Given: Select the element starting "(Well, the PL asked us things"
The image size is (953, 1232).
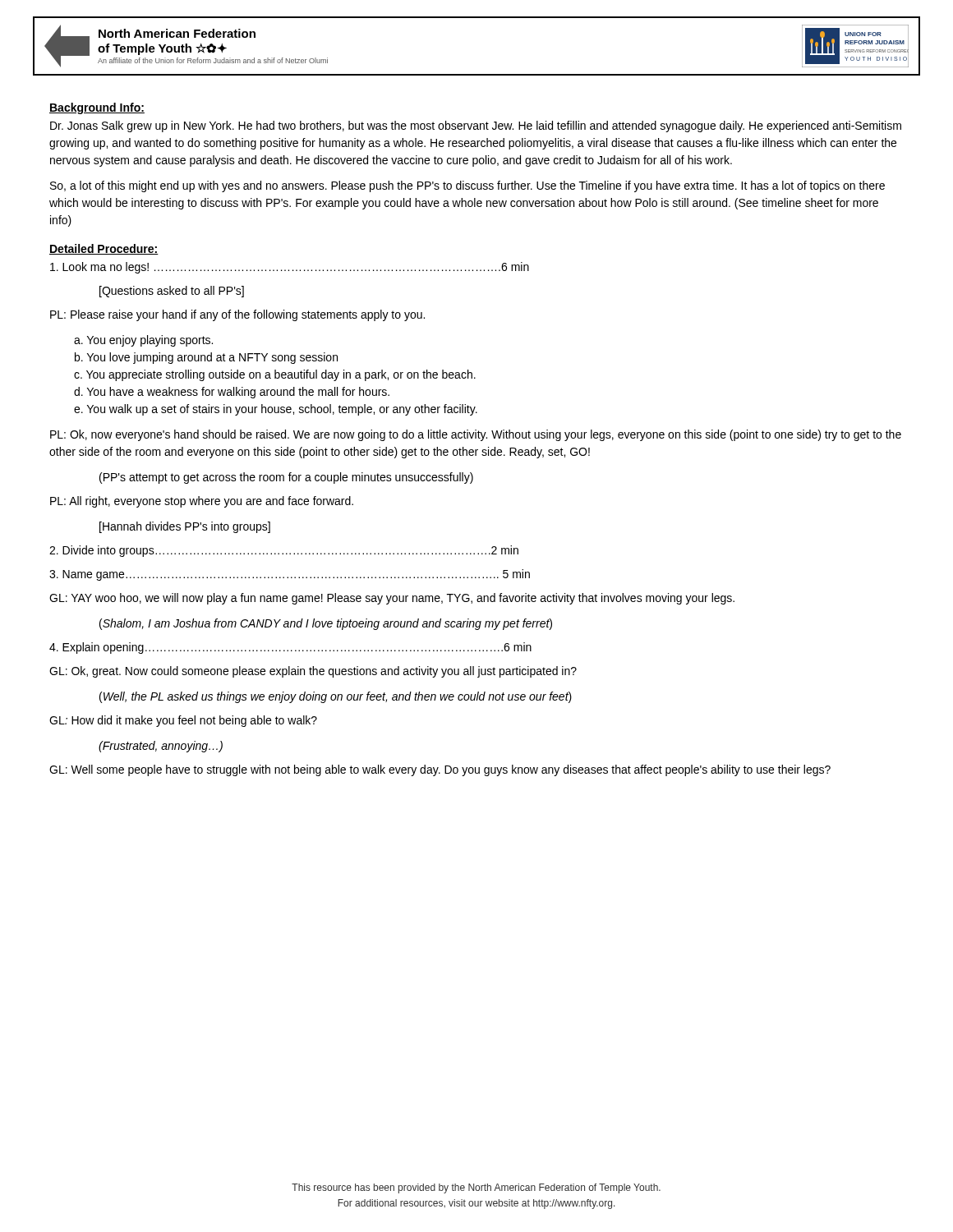Looking at the screenshot, I should pyautogui.click(x=335, y=697).
